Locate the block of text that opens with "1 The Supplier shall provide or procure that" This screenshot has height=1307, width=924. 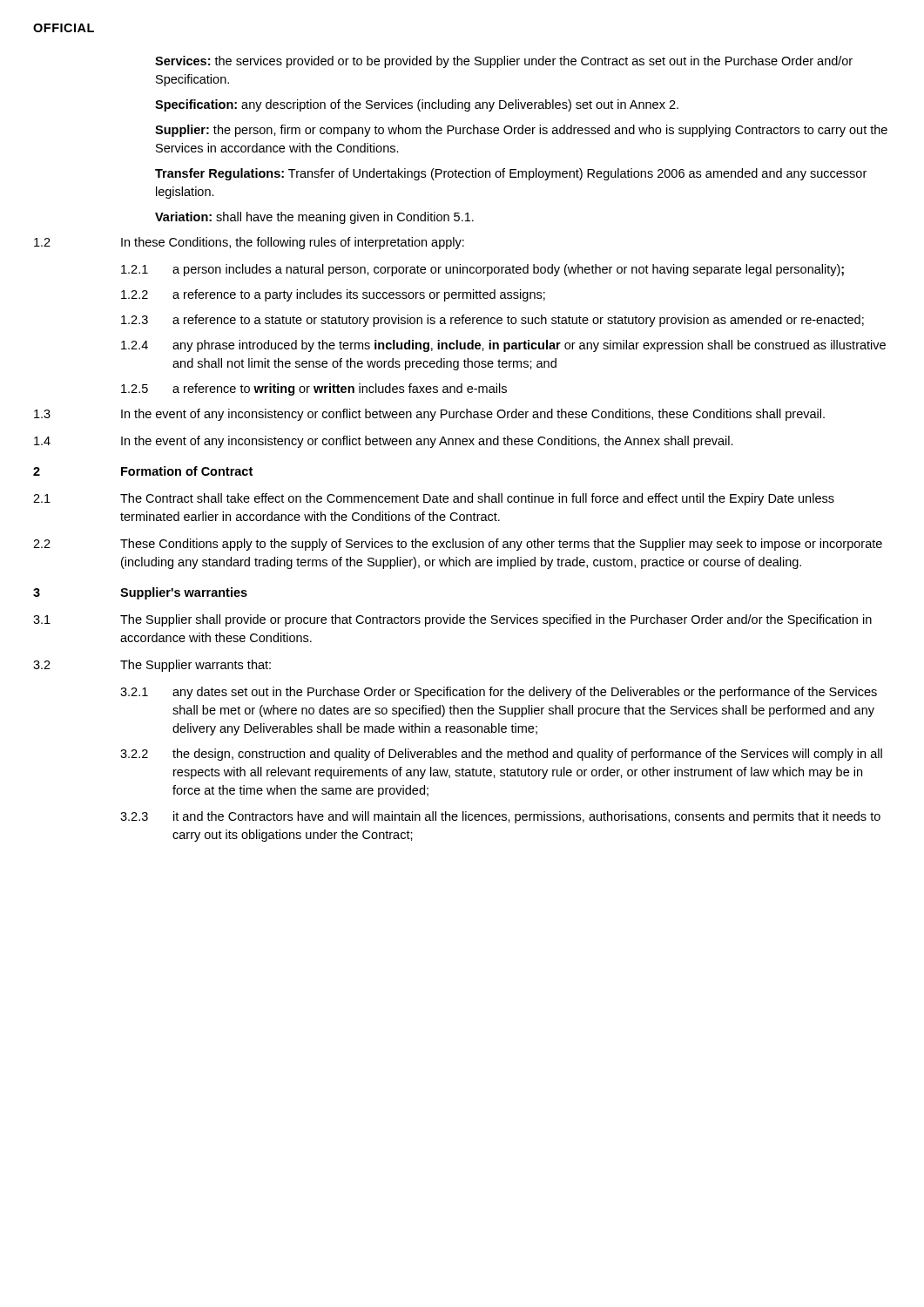(462, 629)
